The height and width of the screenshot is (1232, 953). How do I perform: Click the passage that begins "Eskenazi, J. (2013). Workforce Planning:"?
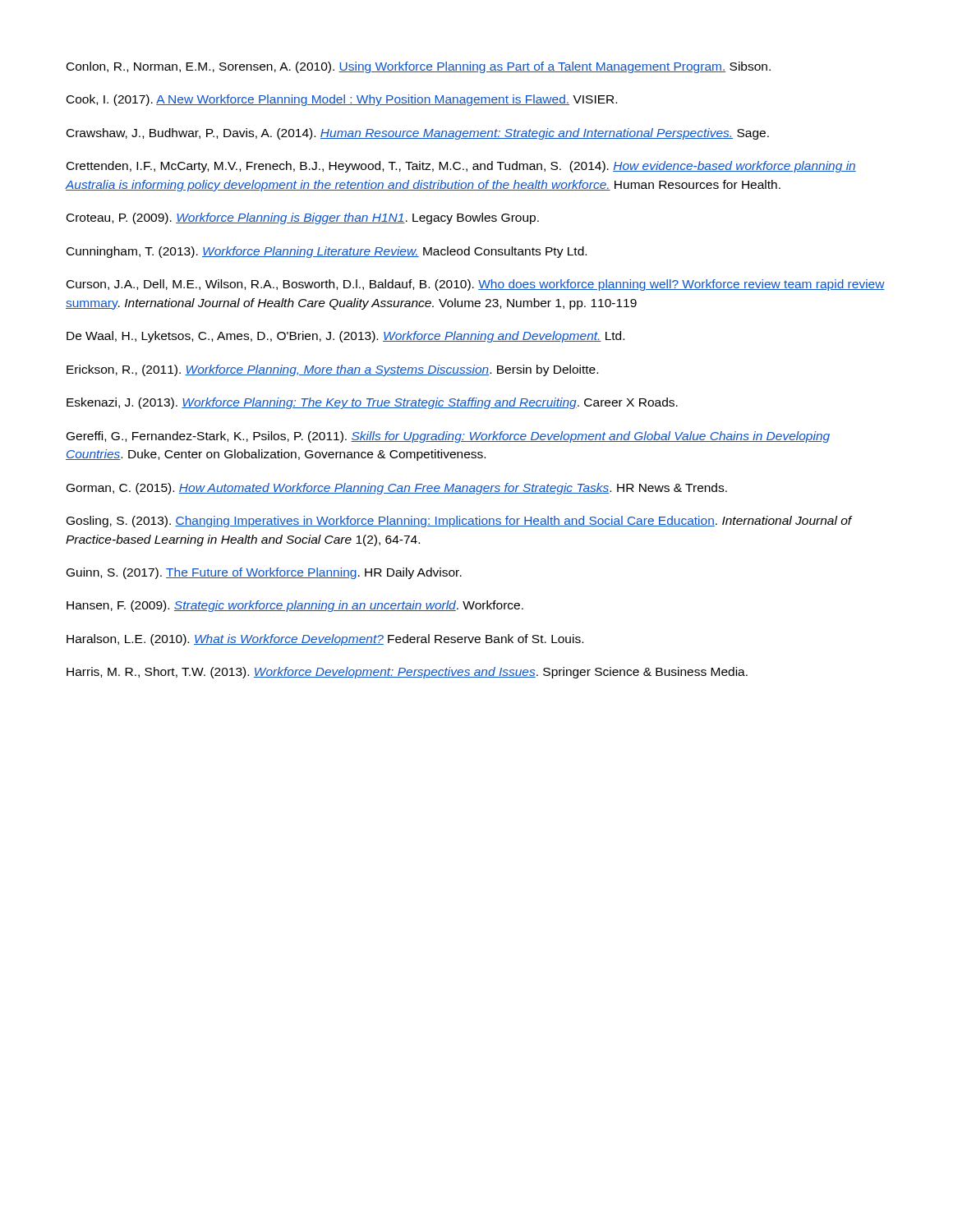(372, 402)
